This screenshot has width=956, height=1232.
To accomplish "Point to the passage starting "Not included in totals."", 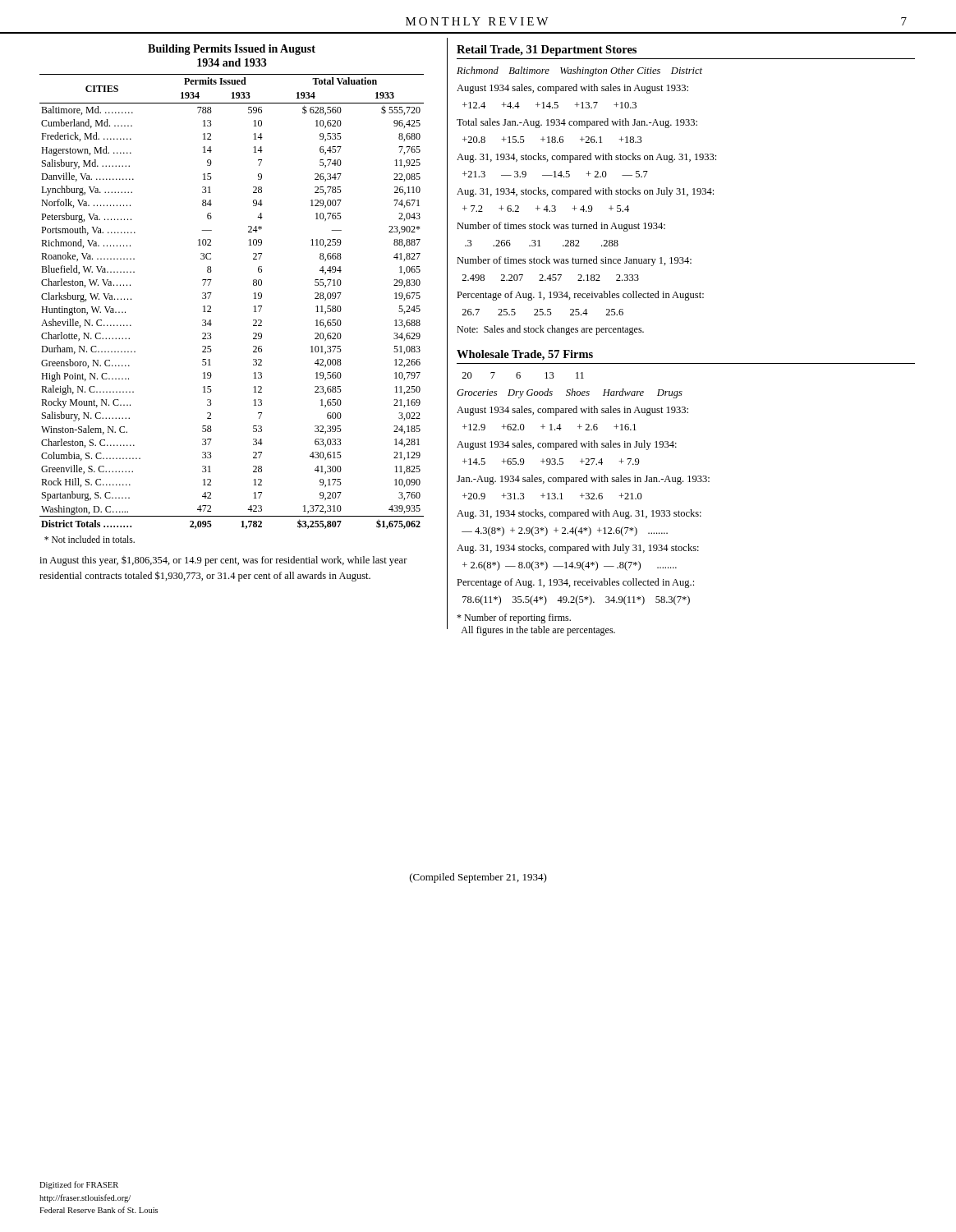I will [x=87, y=539].
